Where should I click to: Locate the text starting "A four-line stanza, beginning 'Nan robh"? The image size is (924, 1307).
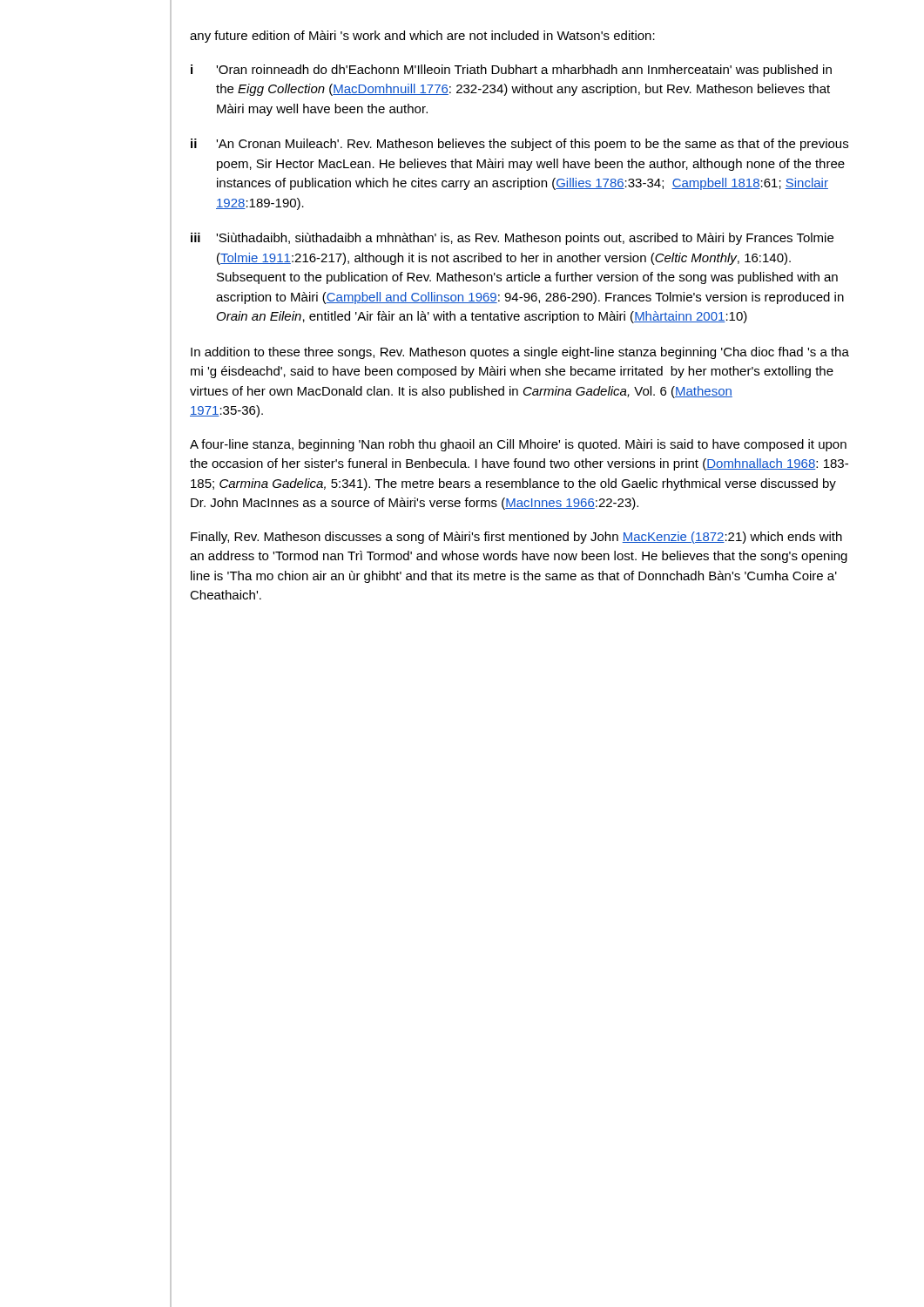click(x=519, y=473)
